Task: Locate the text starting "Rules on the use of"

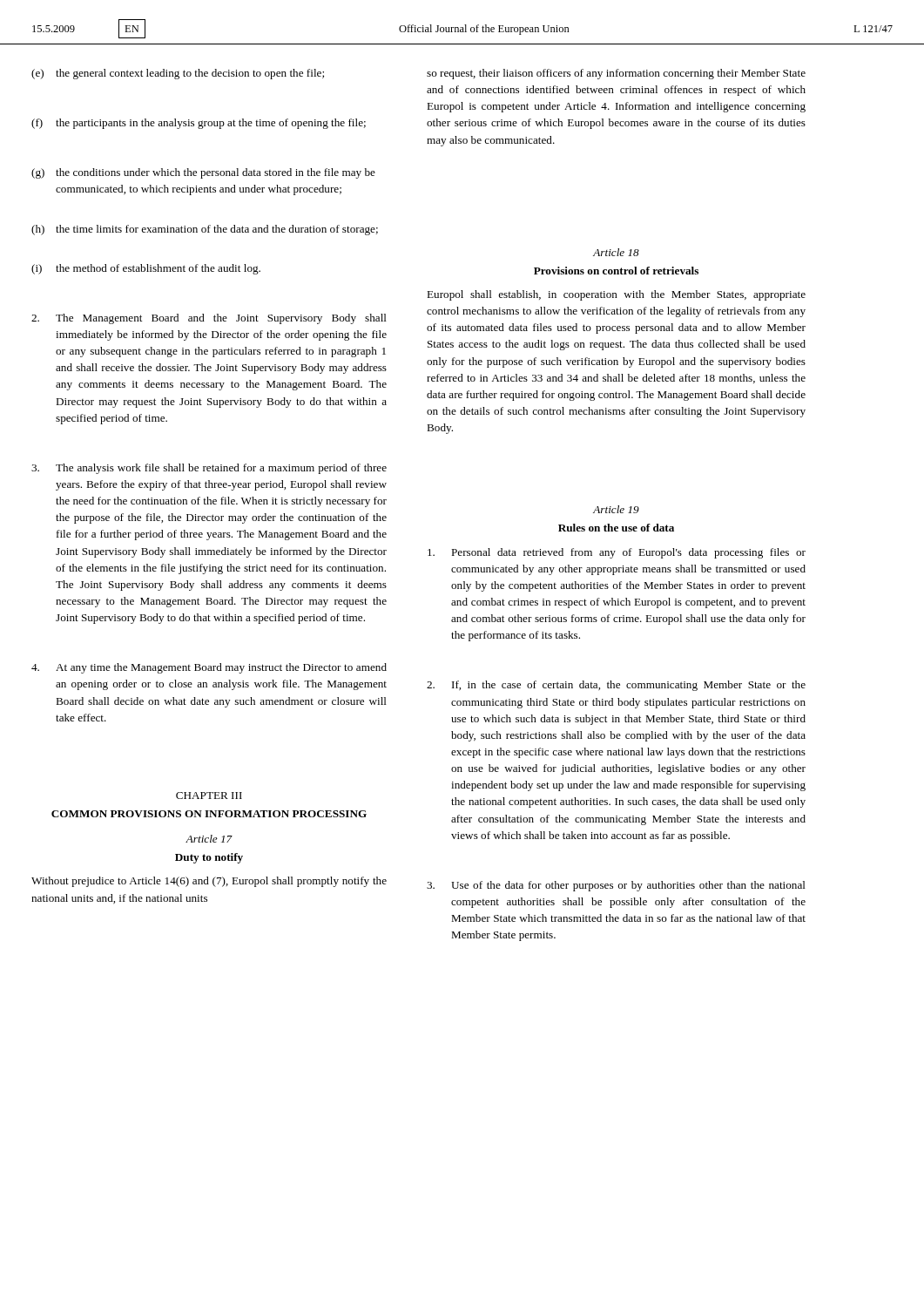Action: pos(616,528)
